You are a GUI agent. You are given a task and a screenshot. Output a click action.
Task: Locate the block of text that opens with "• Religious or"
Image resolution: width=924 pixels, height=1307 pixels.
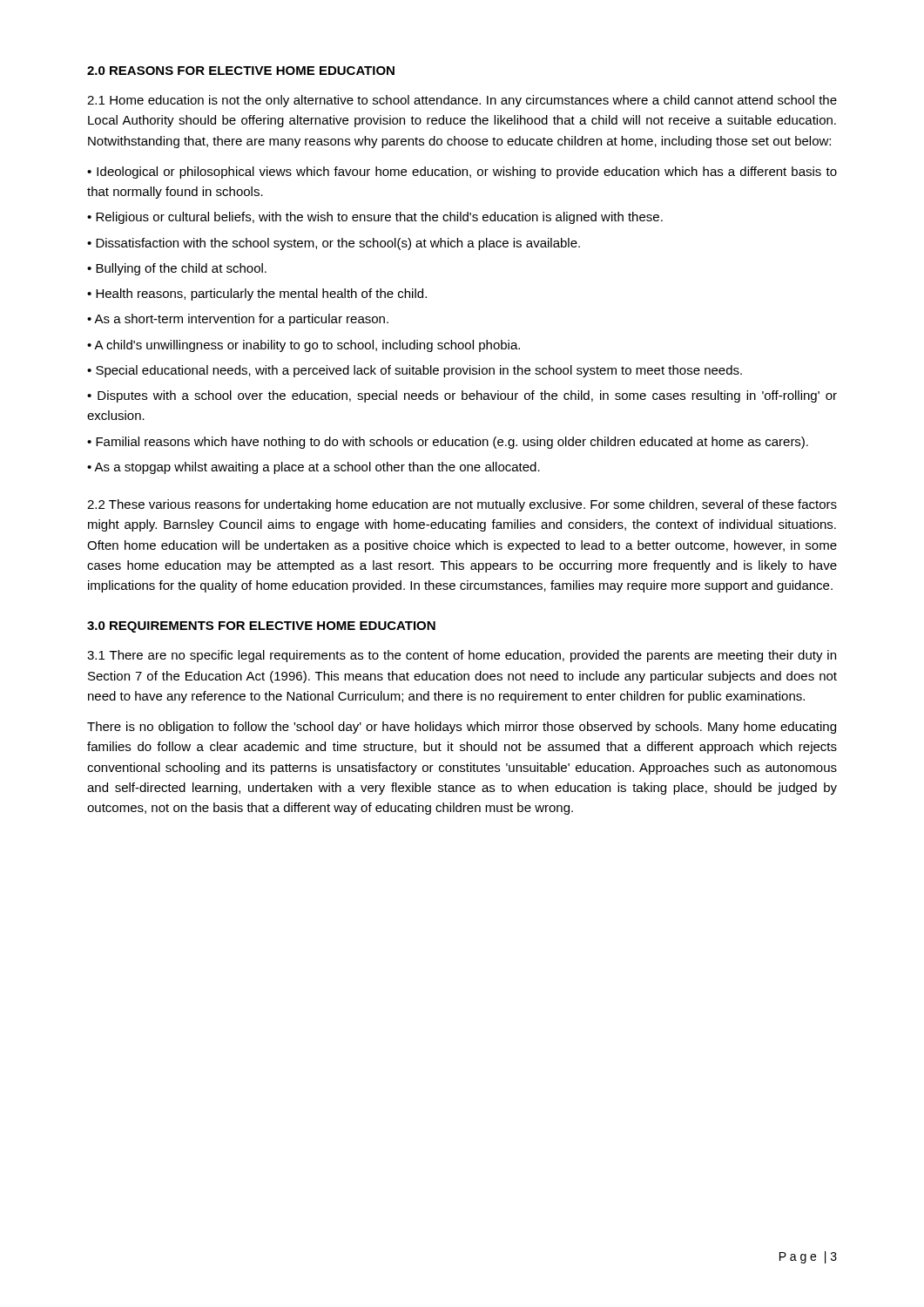(x=375, y=217)
